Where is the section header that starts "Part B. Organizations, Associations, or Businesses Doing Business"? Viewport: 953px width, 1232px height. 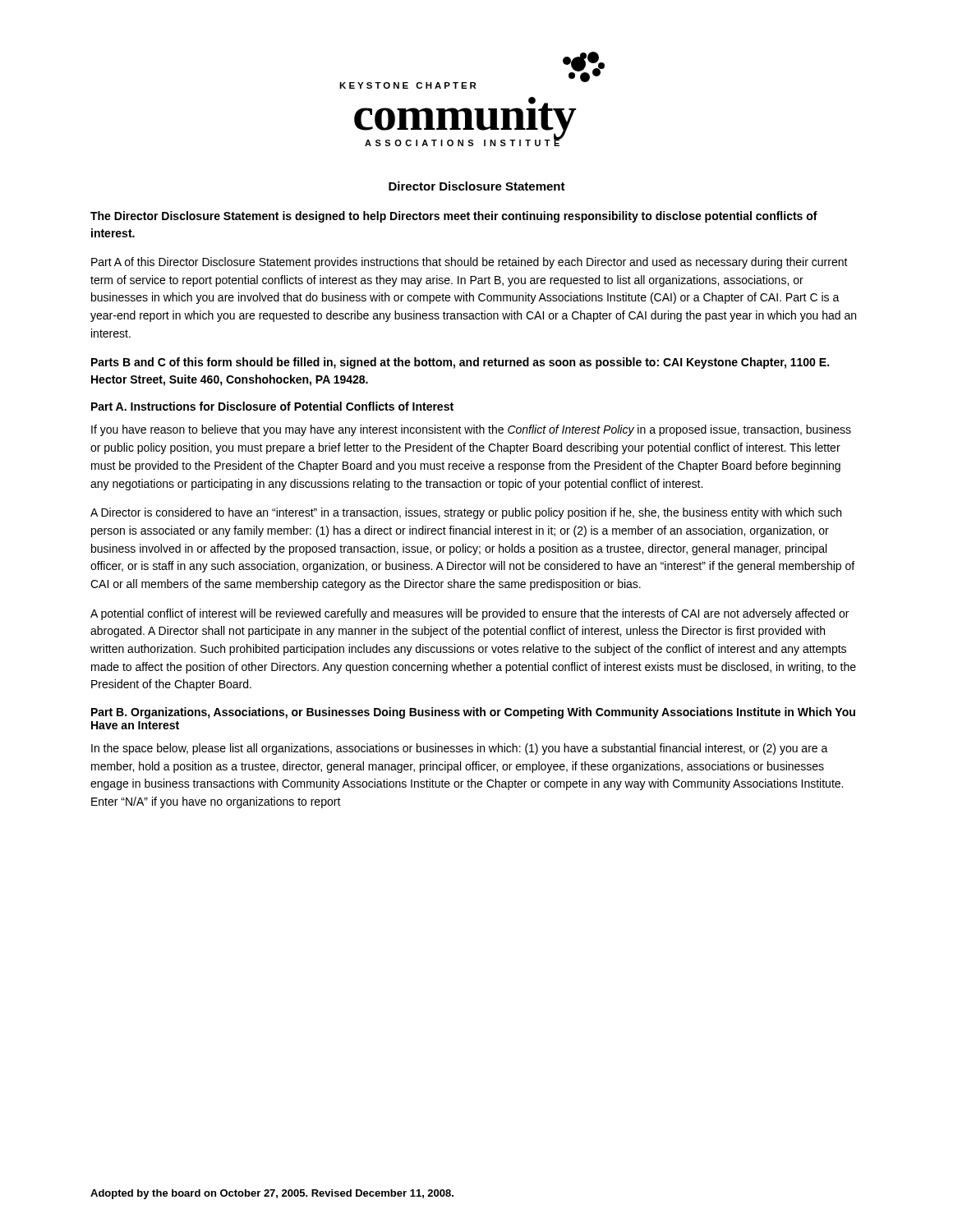(x=473, y=719)
